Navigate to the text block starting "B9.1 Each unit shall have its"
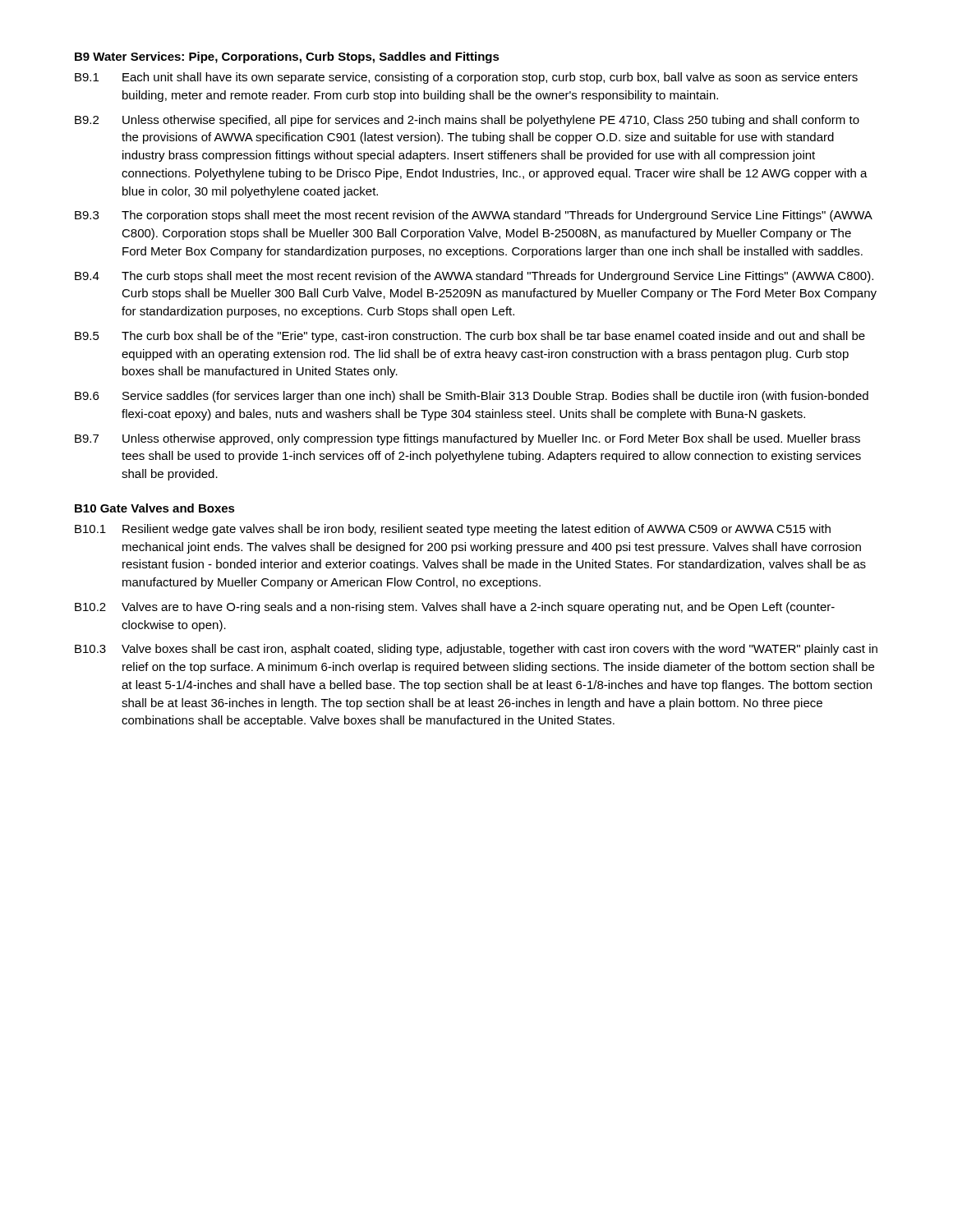This screenshot has width=953, height=1232. 476,86
